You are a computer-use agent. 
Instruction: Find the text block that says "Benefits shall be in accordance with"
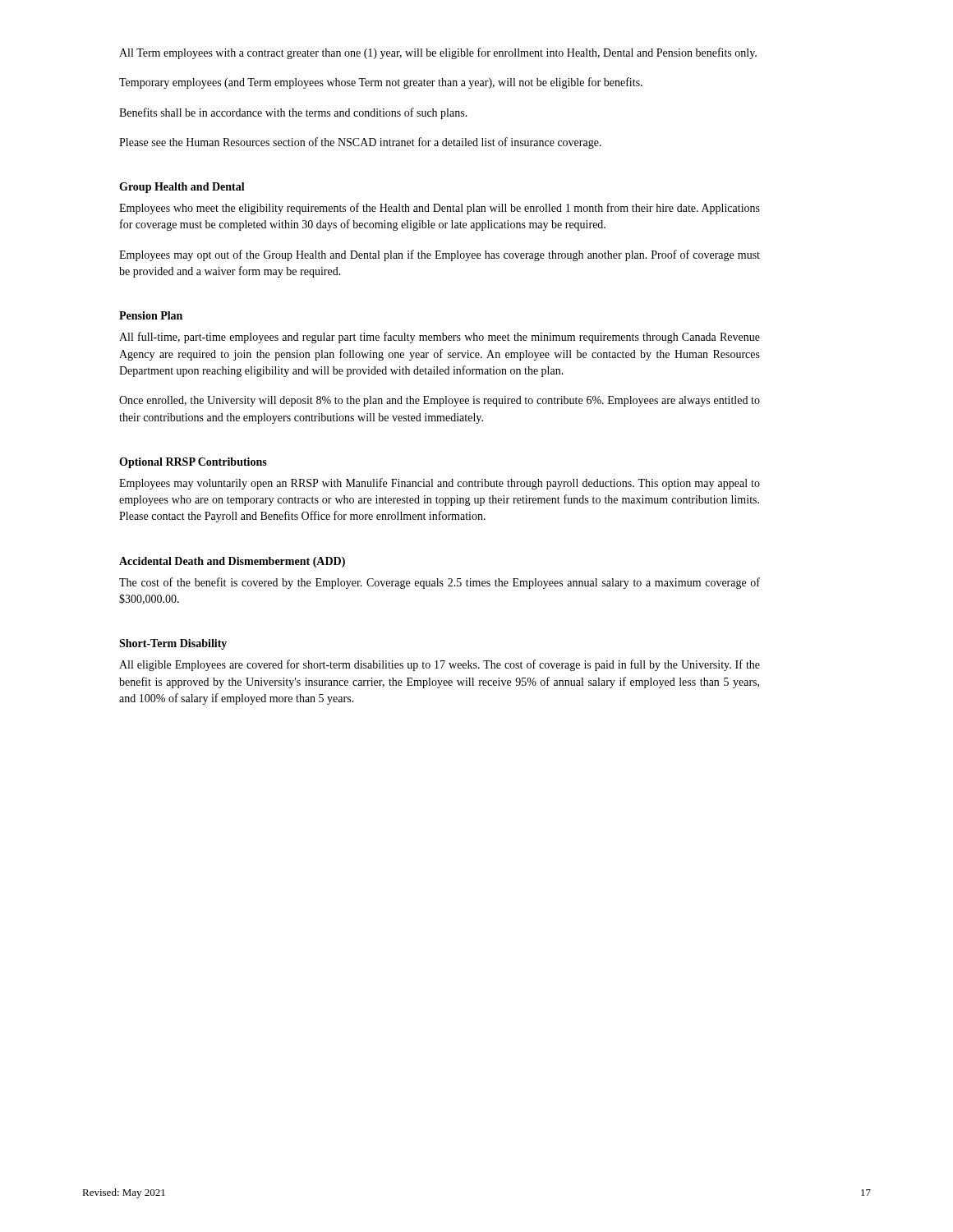293,113
